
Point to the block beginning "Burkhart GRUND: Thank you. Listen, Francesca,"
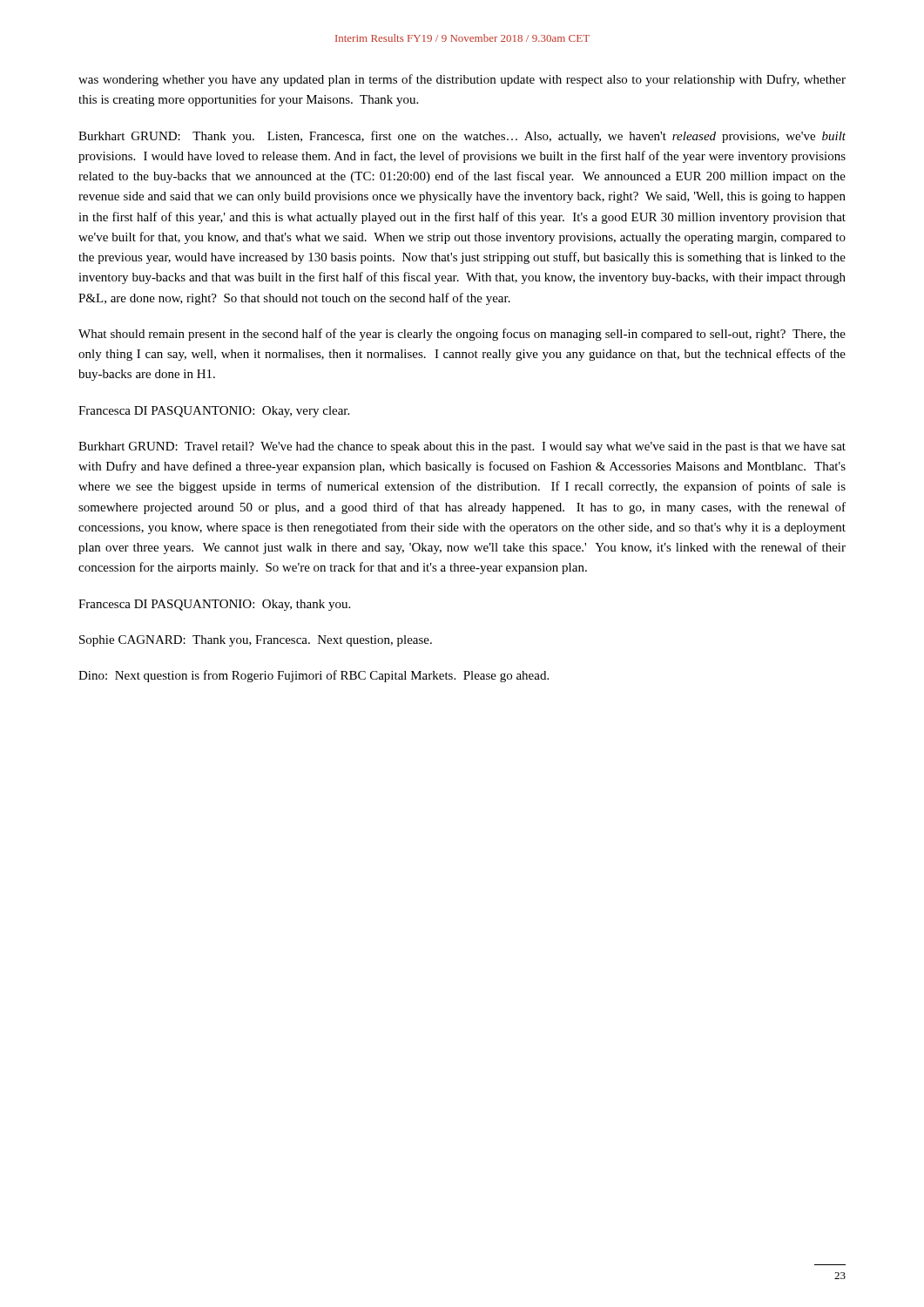click(x=462, y=217)
